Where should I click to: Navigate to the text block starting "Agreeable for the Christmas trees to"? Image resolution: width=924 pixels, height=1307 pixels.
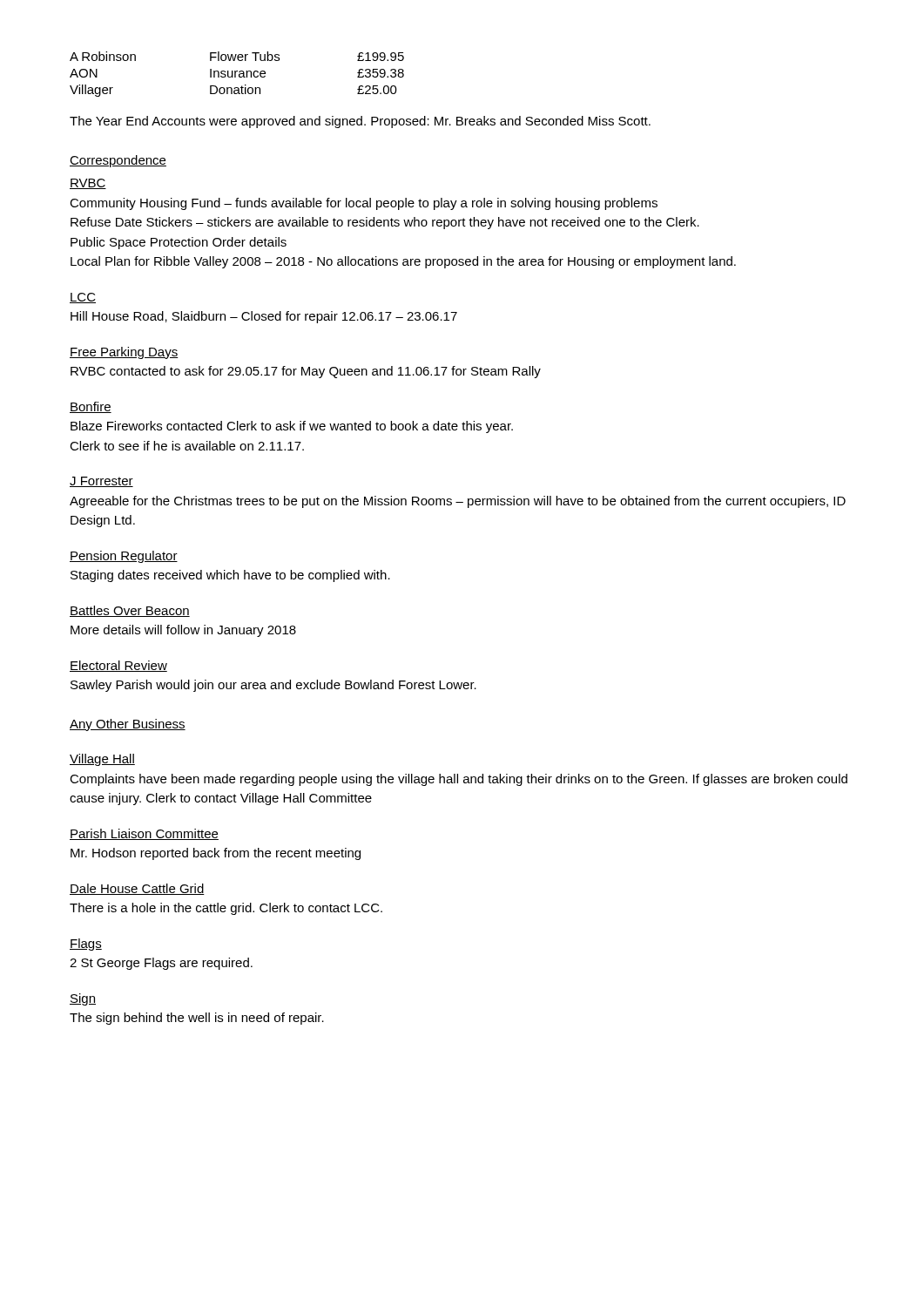coord(458,510)
